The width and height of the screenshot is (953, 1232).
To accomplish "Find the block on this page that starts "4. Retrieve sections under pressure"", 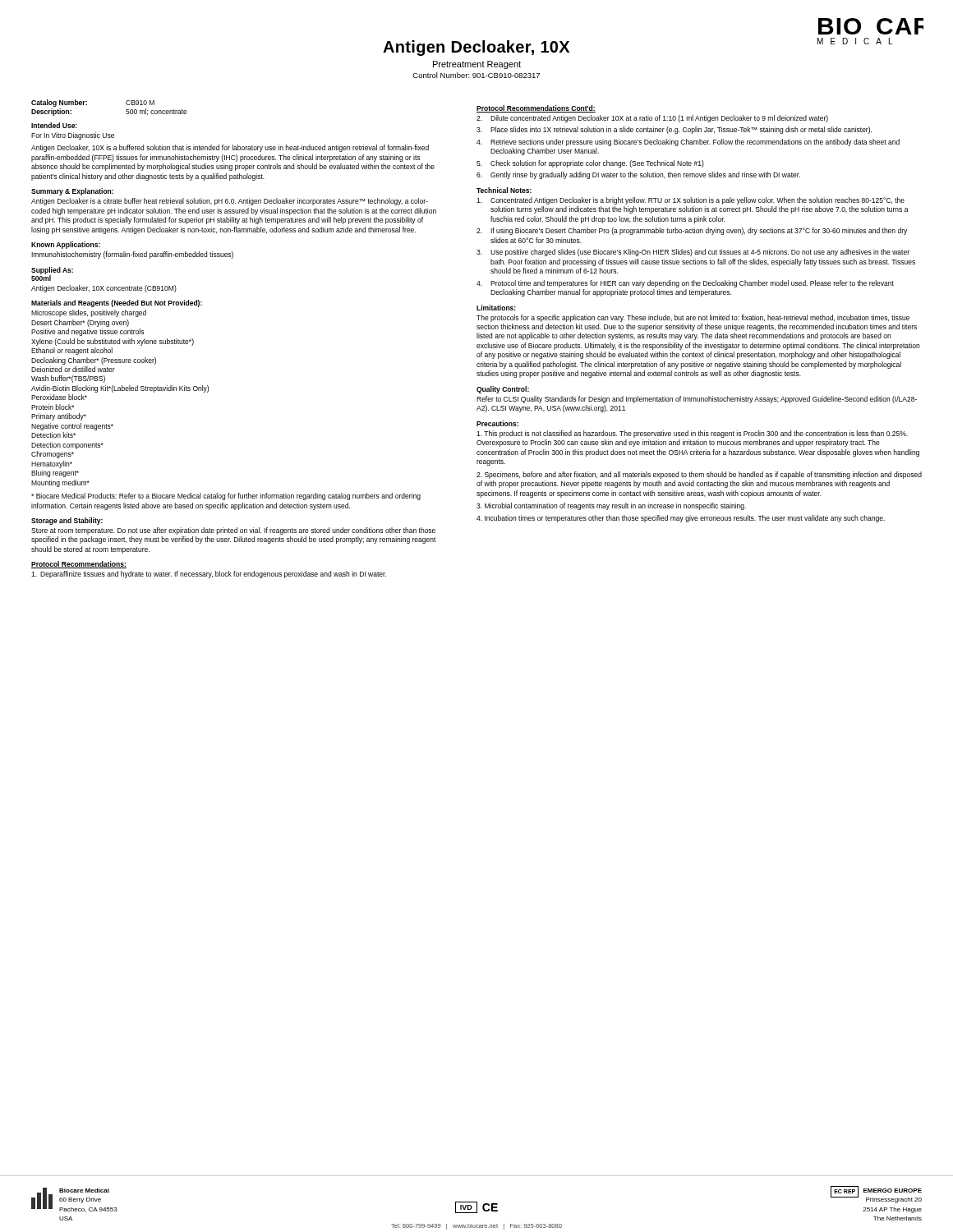I will click(x=699, y=147).
